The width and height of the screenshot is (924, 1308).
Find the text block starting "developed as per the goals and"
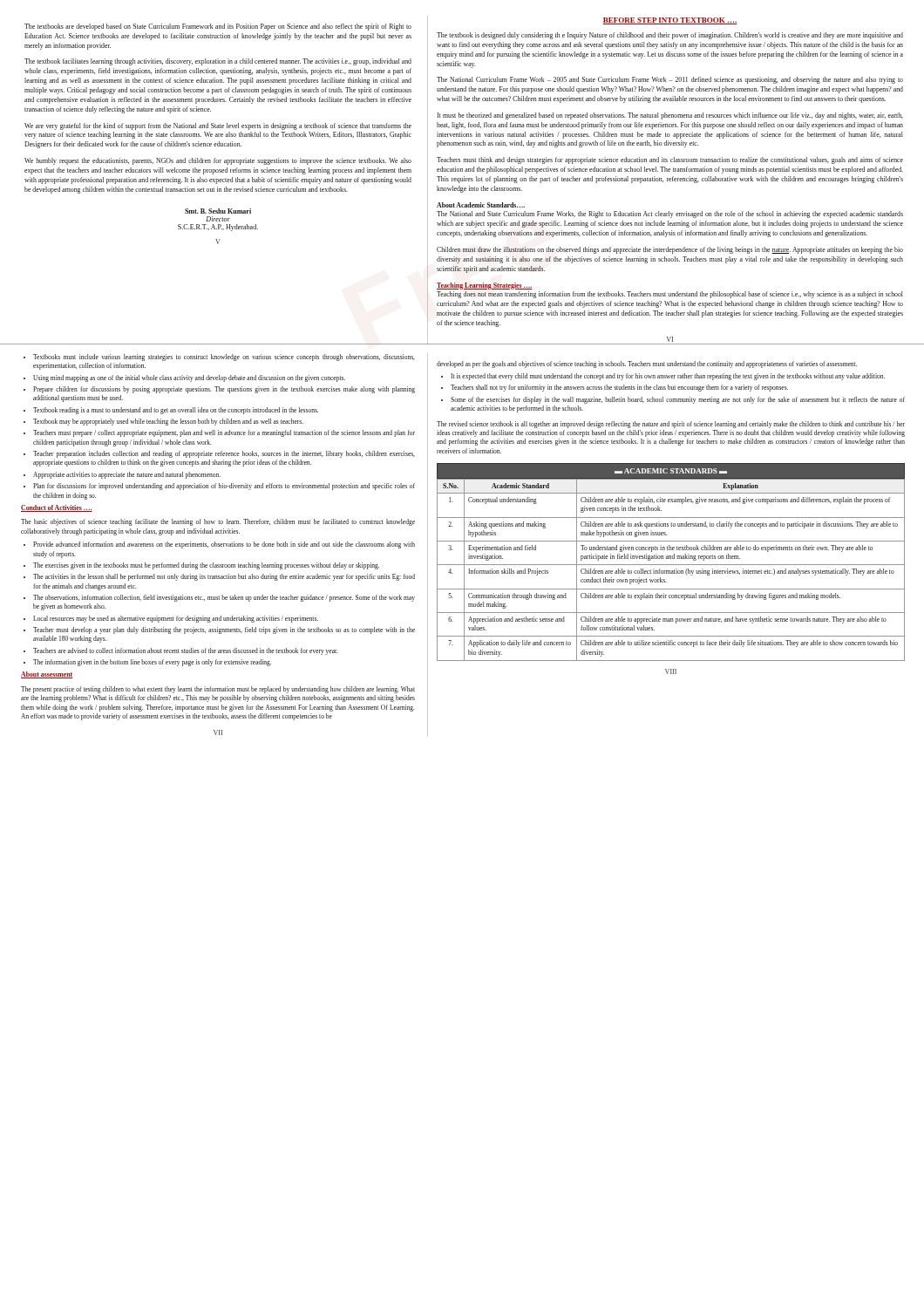click(671, 364)
